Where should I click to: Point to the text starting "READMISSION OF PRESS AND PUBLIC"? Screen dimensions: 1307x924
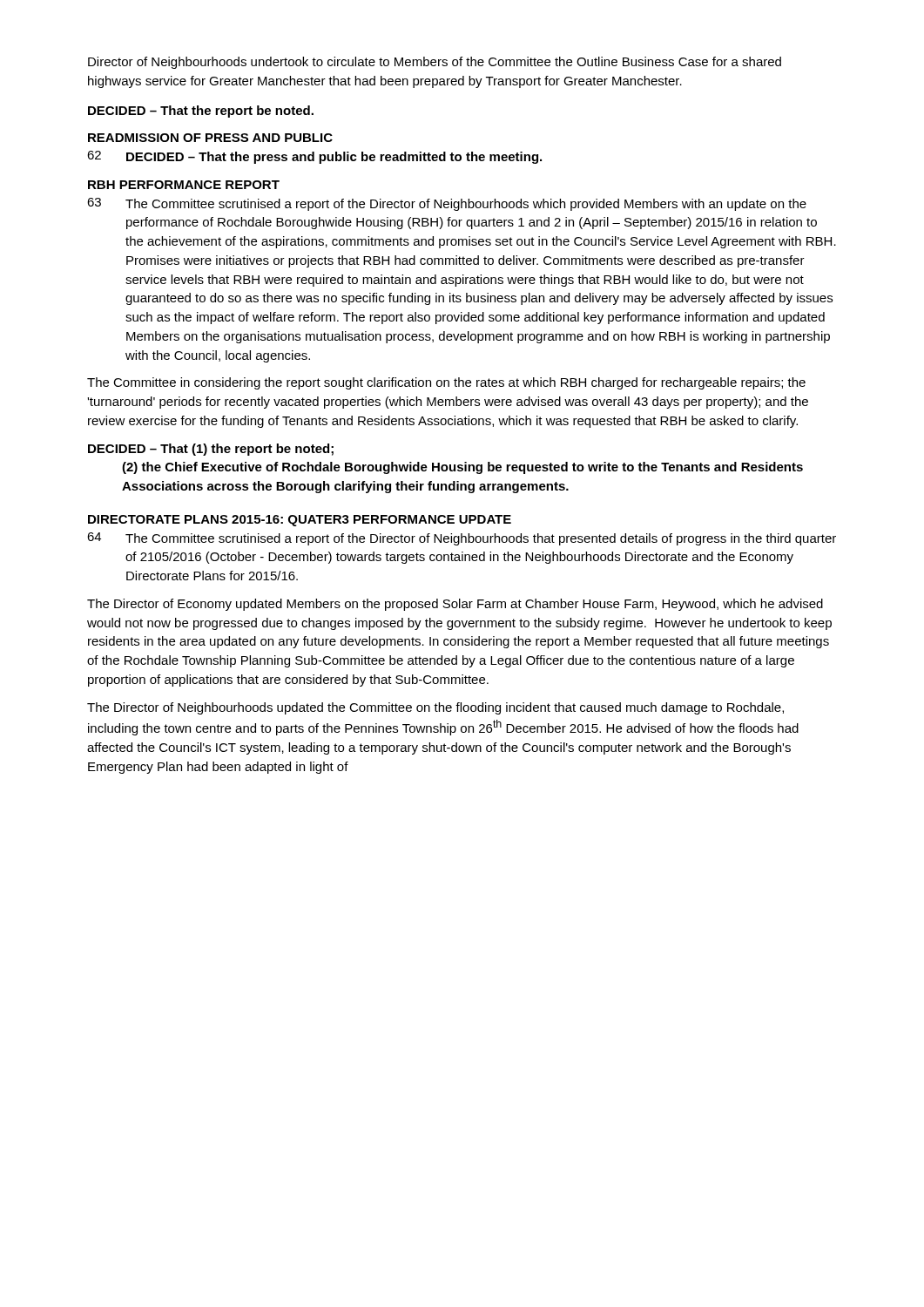(210, 138)
